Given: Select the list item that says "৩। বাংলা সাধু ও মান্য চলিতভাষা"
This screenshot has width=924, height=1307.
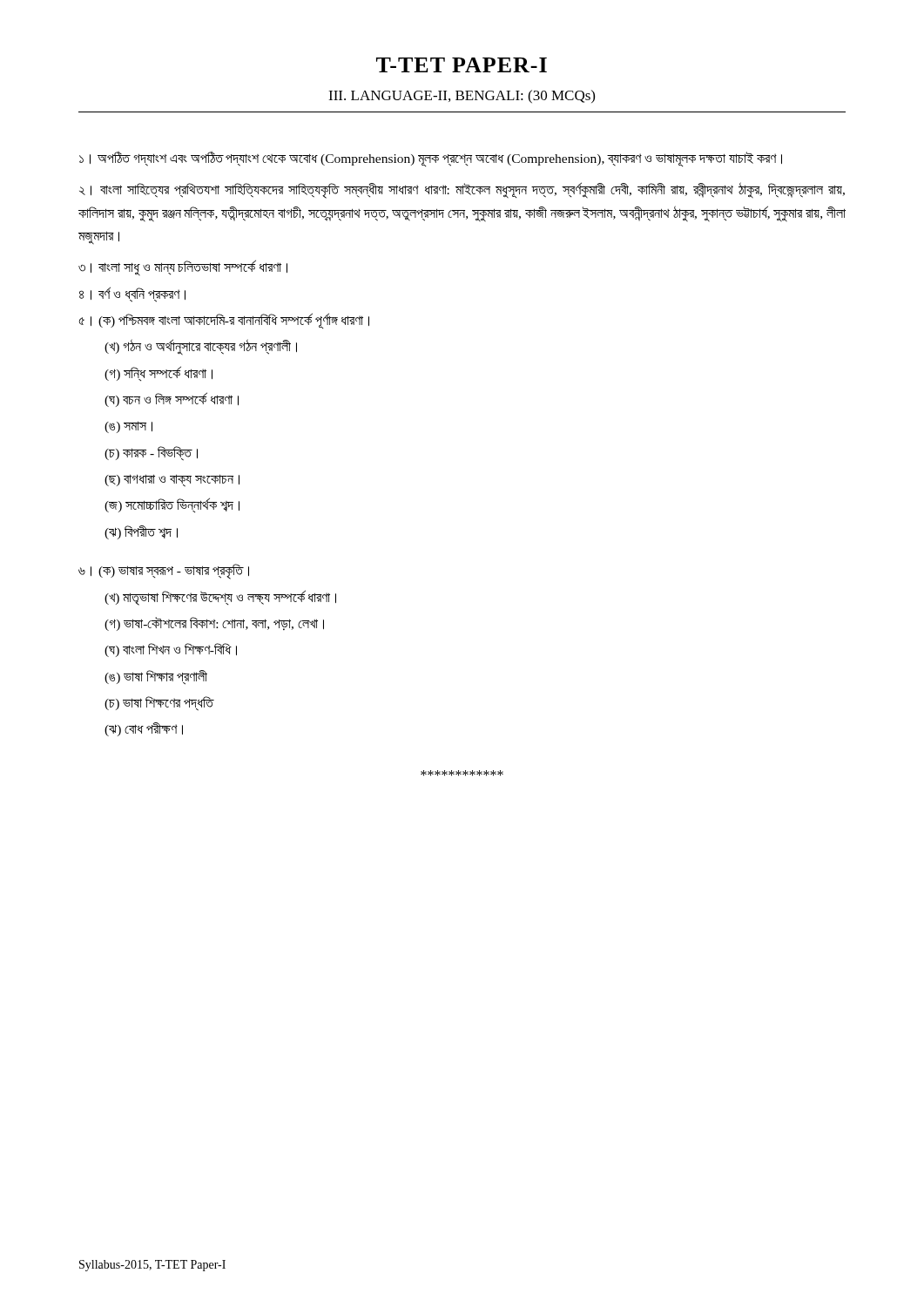Looking at the screenshot, I should pyautogui.click(x=185, y=267).
